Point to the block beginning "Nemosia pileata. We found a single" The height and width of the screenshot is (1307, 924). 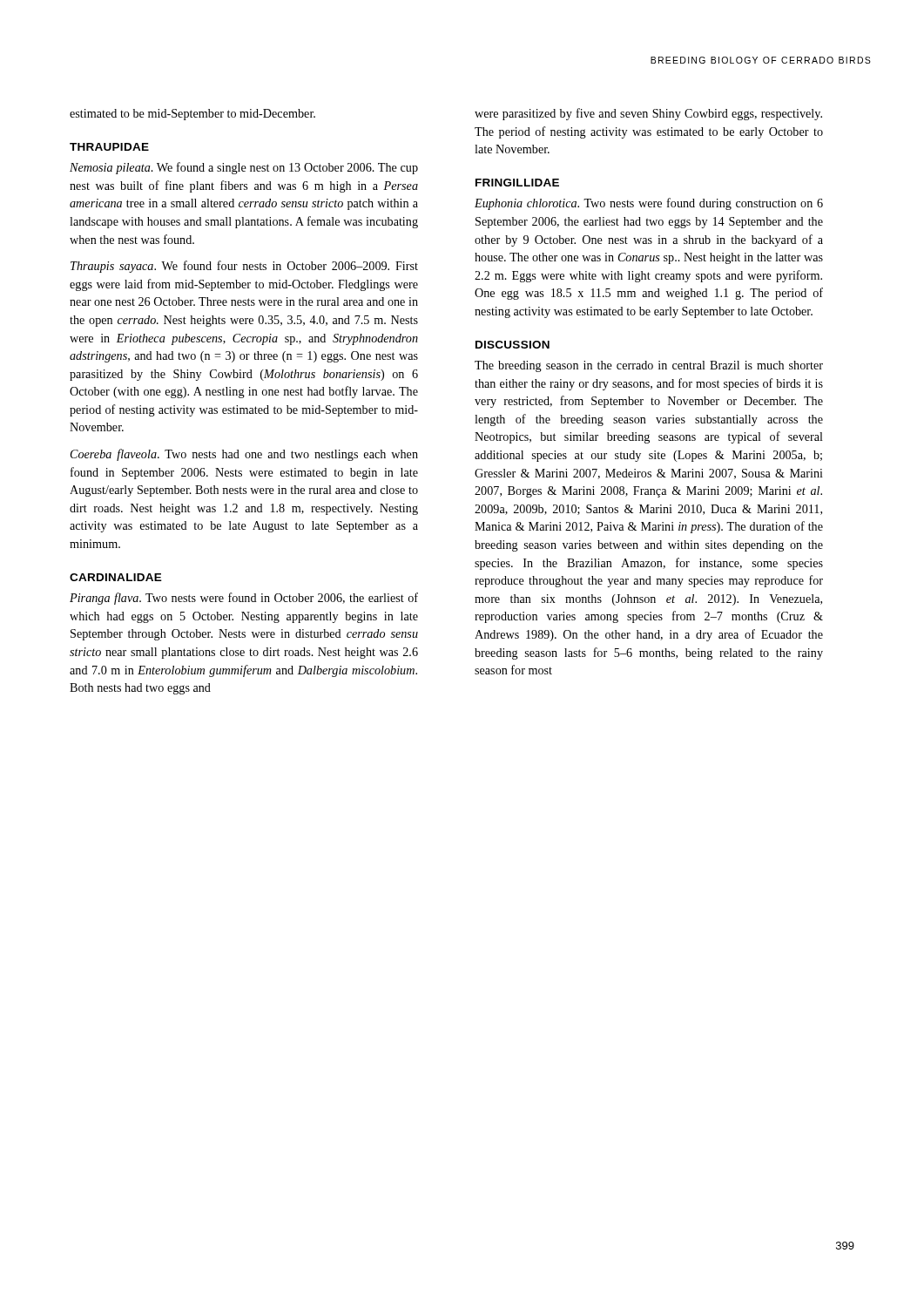pos(244,204)
